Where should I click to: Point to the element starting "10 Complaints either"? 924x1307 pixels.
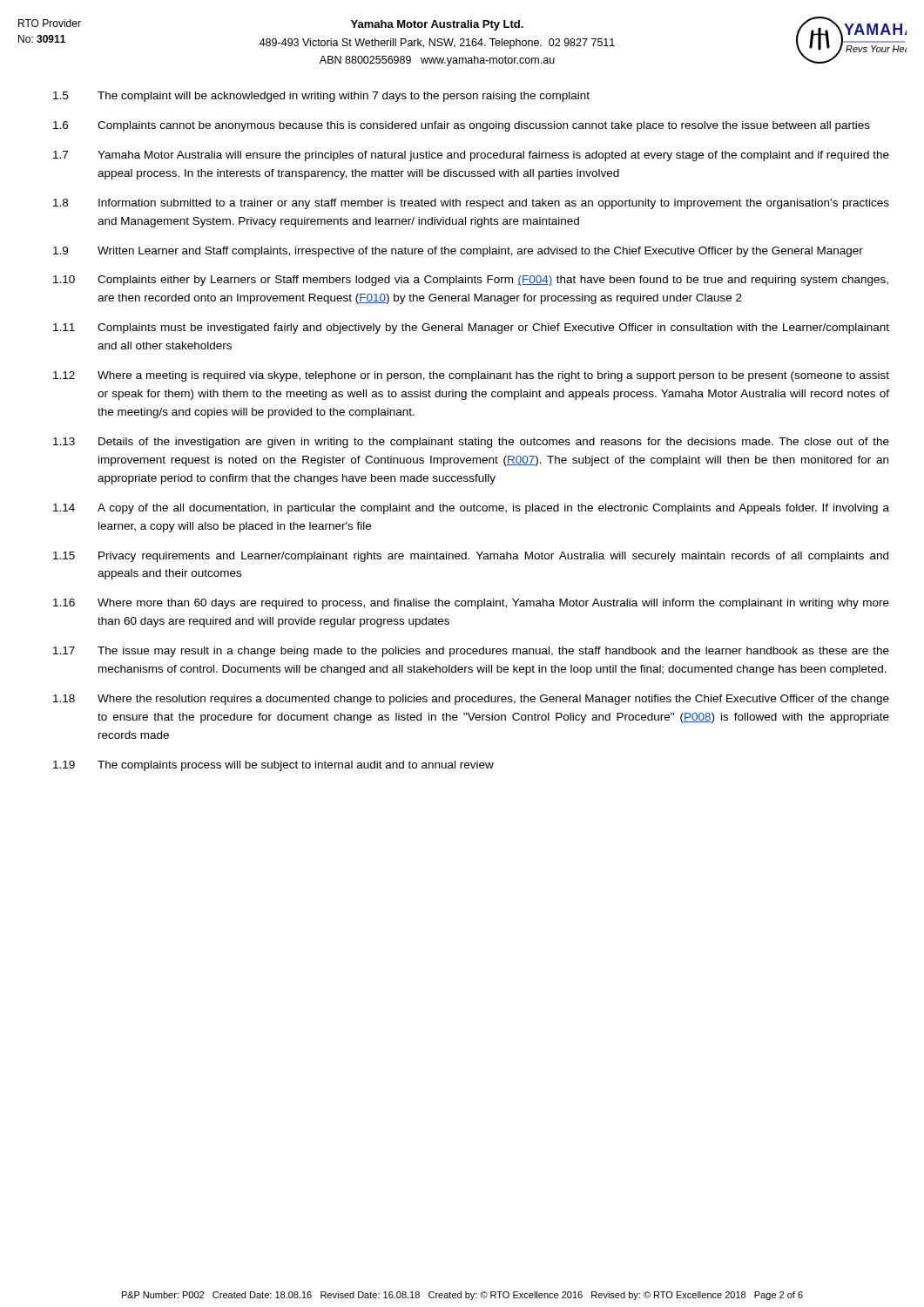pyautogui.click(x=471, y=290)
